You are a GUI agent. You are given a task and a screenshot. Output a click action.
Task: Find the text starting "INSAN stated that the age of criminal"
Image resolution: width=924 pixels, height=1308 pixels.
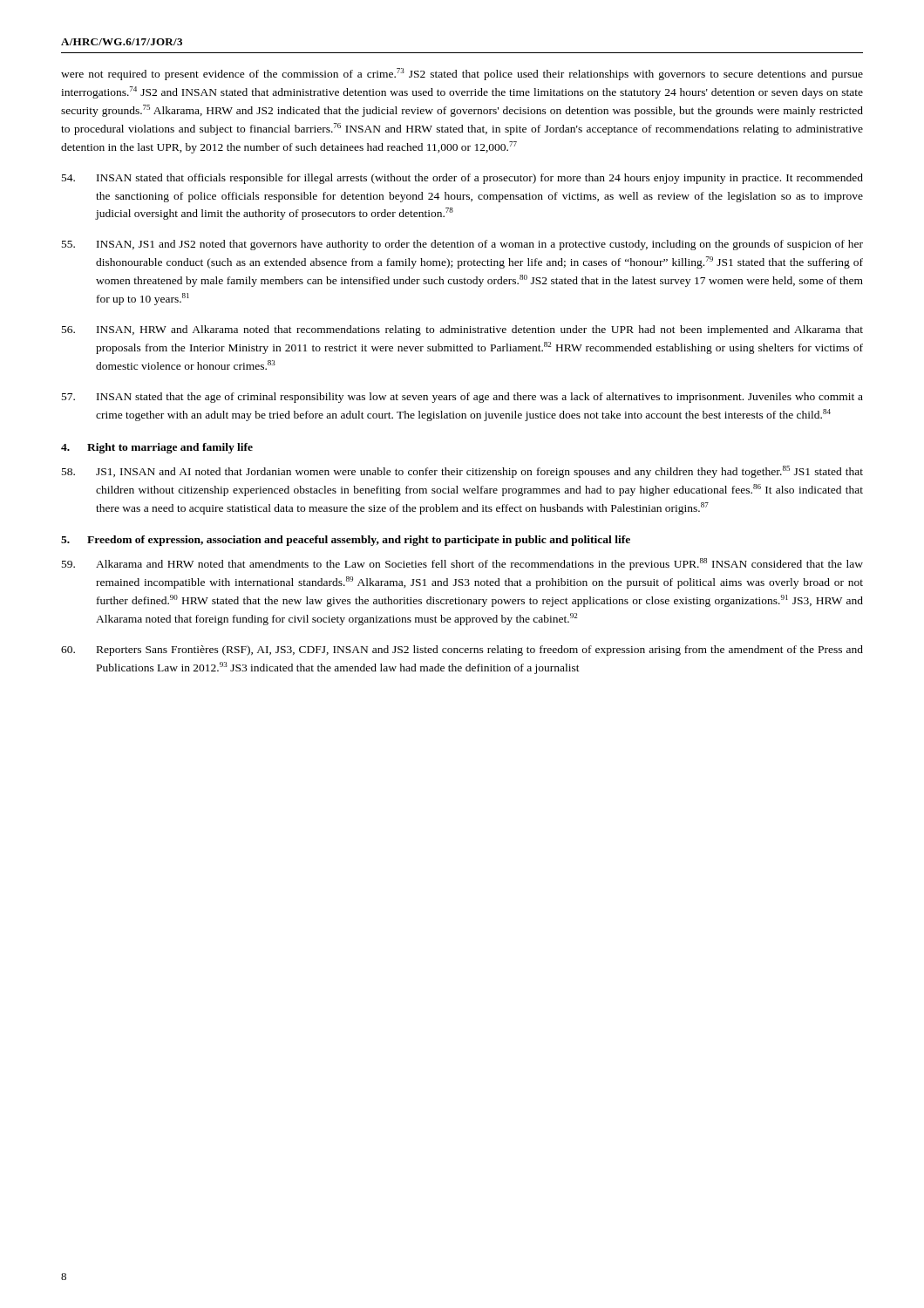tap(462, 404)
